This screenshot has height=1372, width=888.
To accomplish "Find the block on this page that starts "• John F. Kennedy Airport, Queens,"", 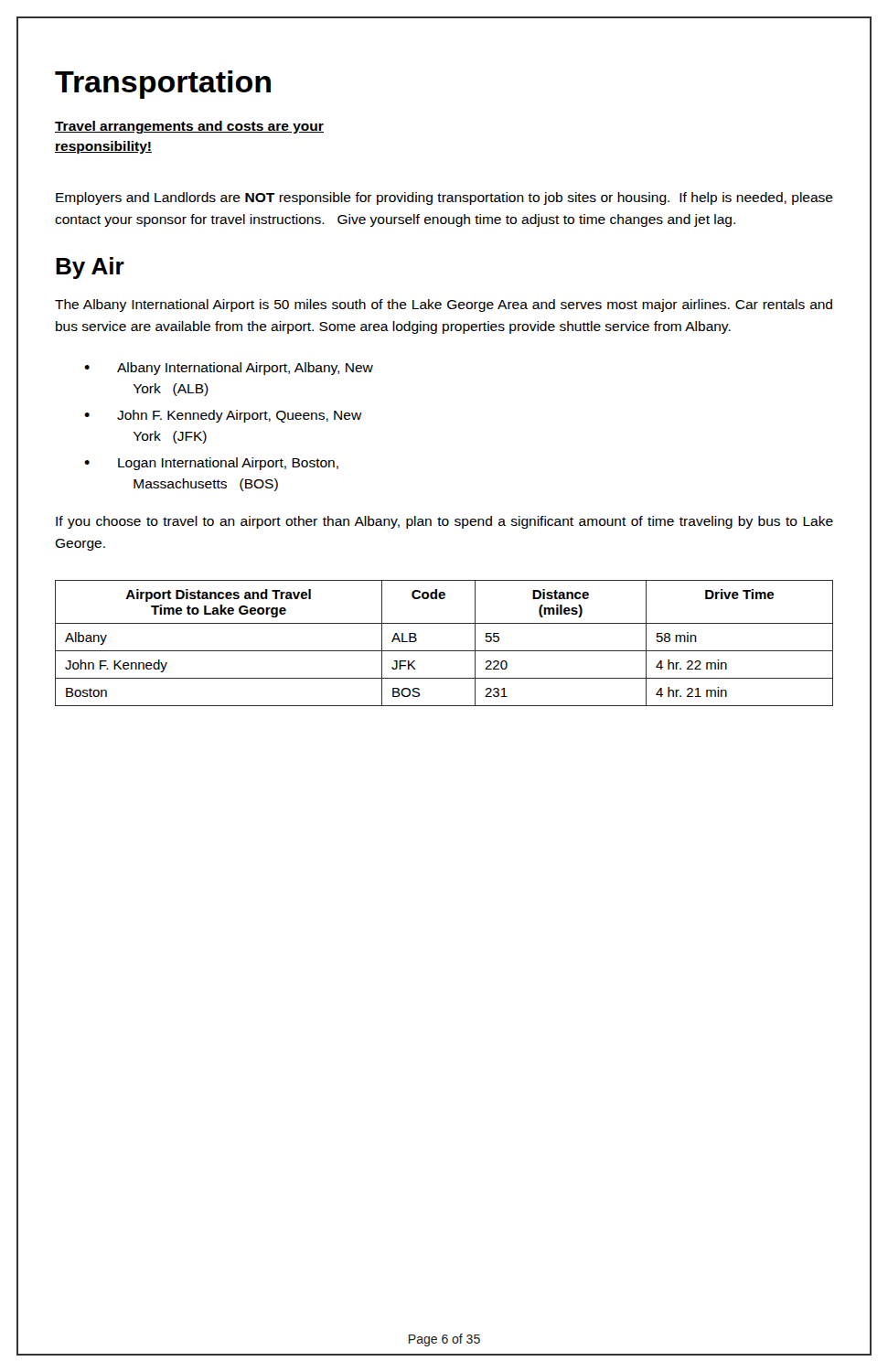I will (223, 416).
